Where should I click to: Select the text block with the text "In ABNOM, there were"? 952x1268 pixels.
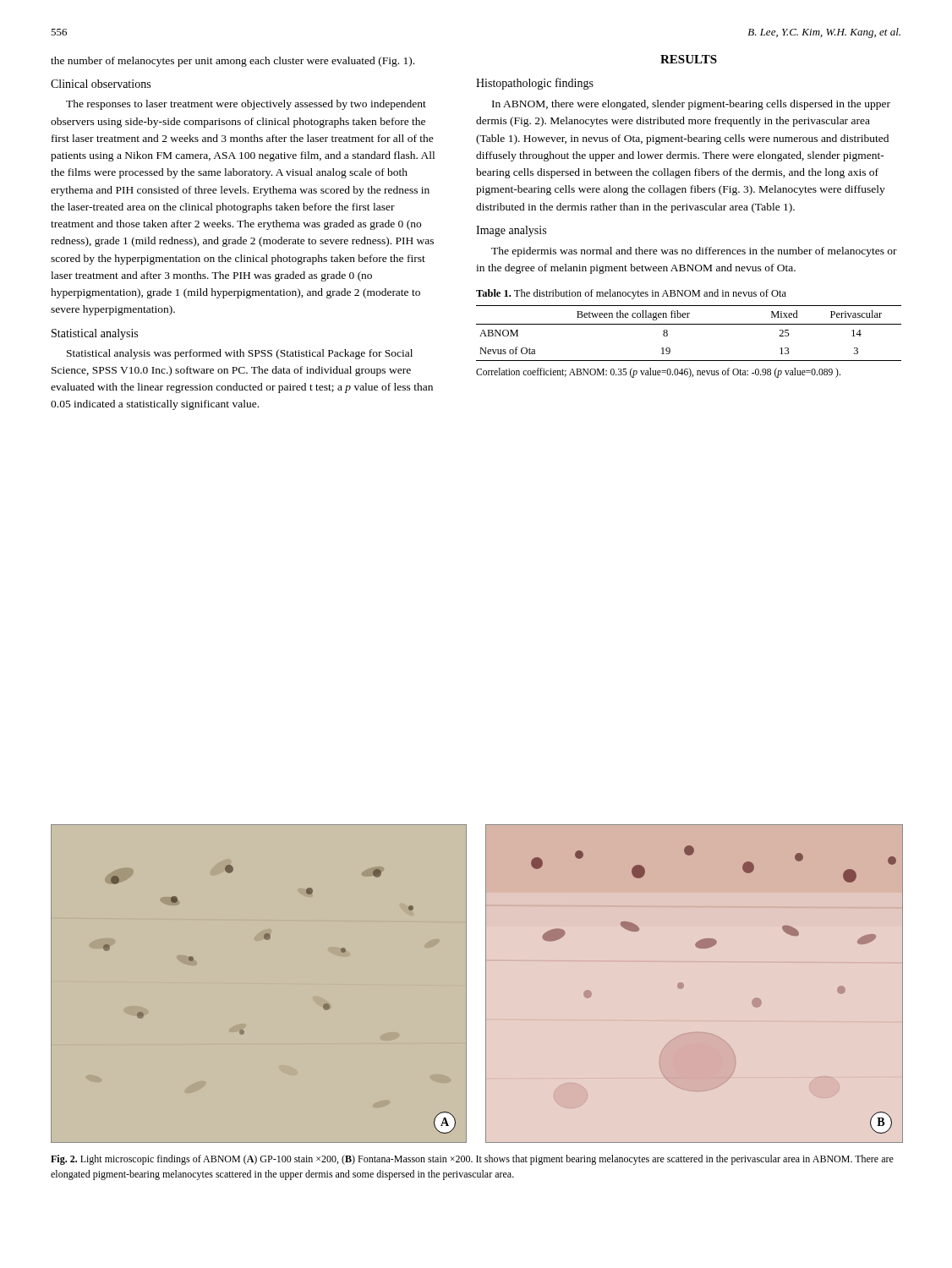(x=683, y=155)
